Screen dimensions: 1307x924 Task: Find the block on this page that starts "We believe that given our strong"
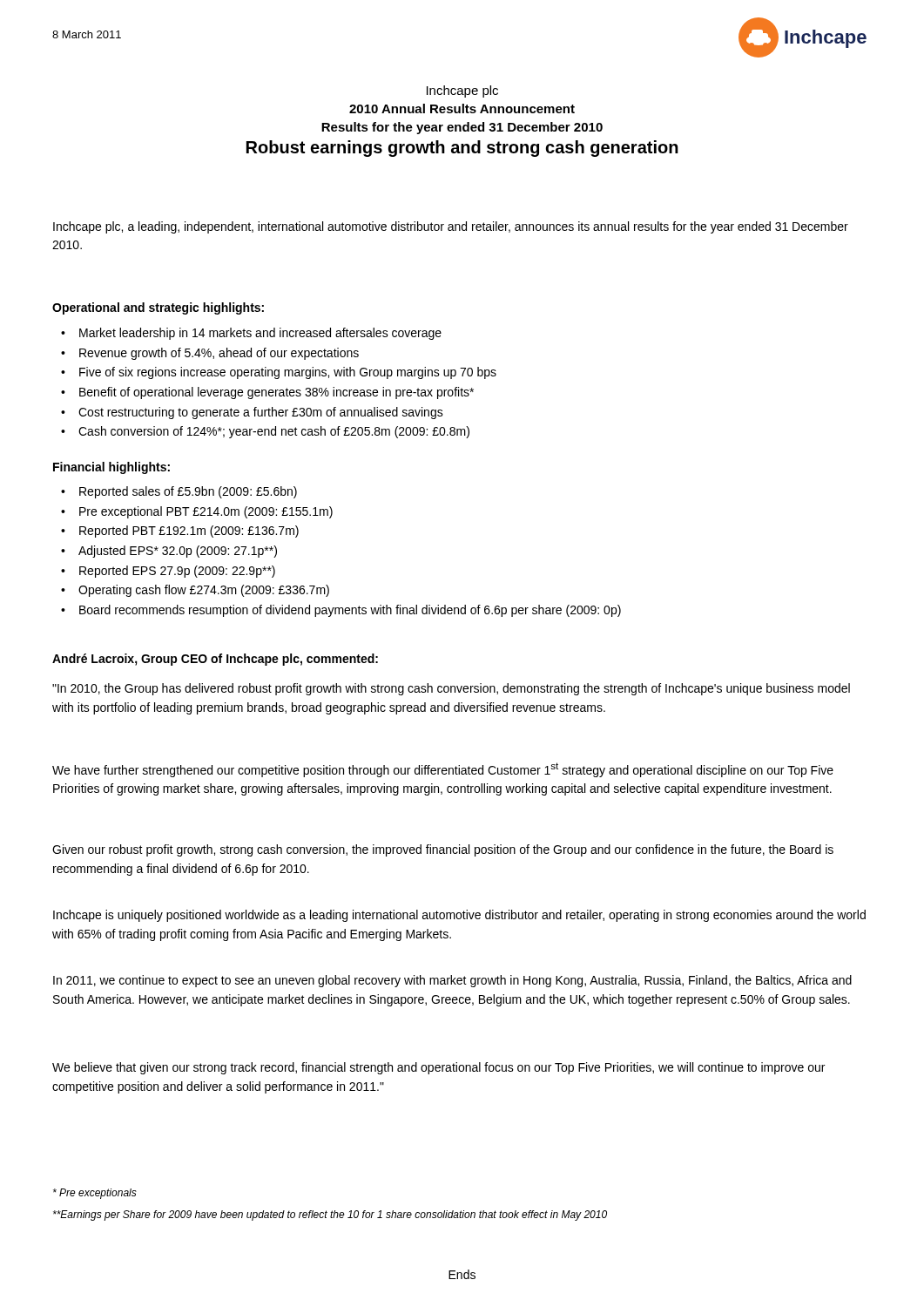point(439,1077)
